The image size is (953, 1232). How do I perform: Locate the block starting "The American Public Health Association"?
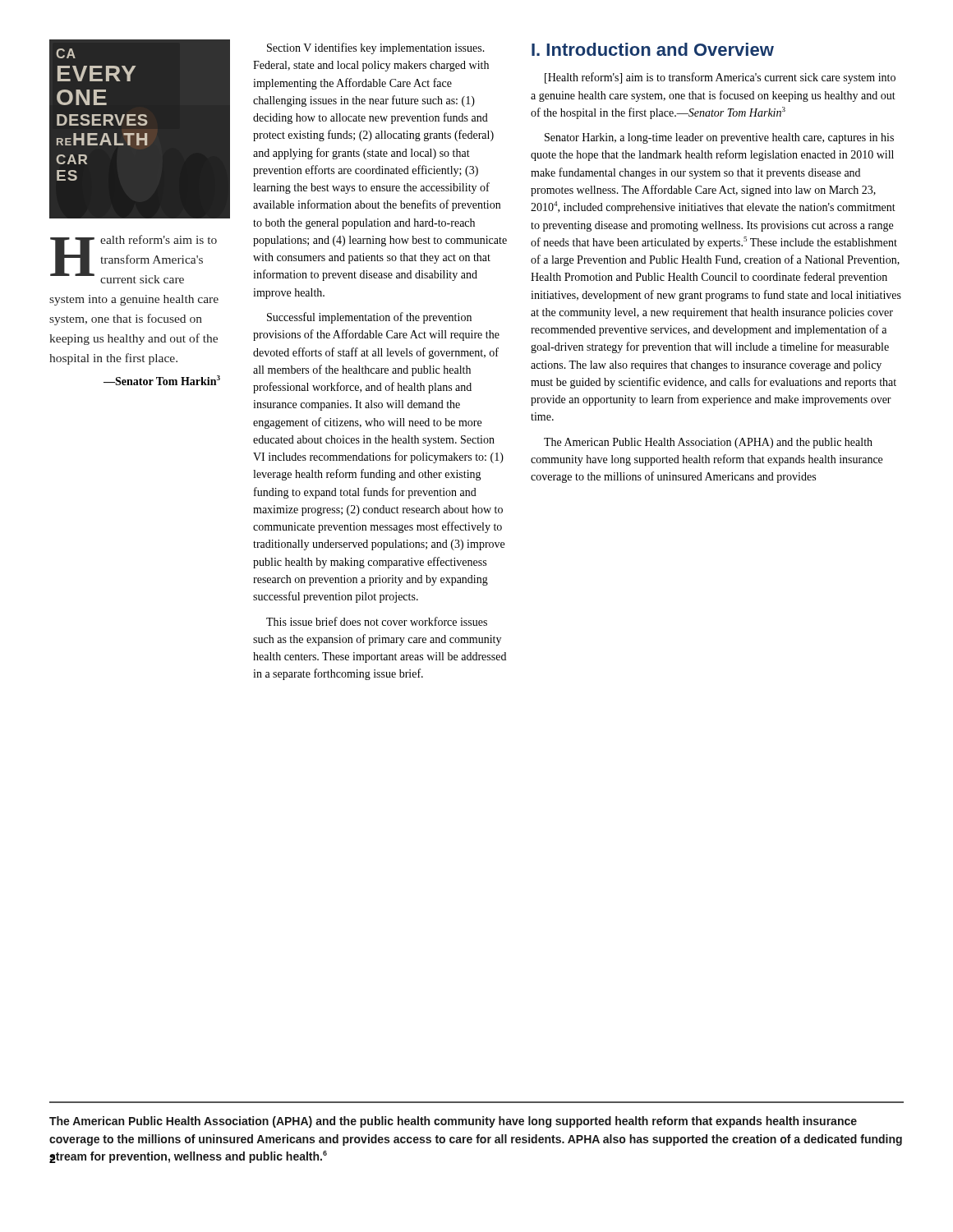point(476,1139)
